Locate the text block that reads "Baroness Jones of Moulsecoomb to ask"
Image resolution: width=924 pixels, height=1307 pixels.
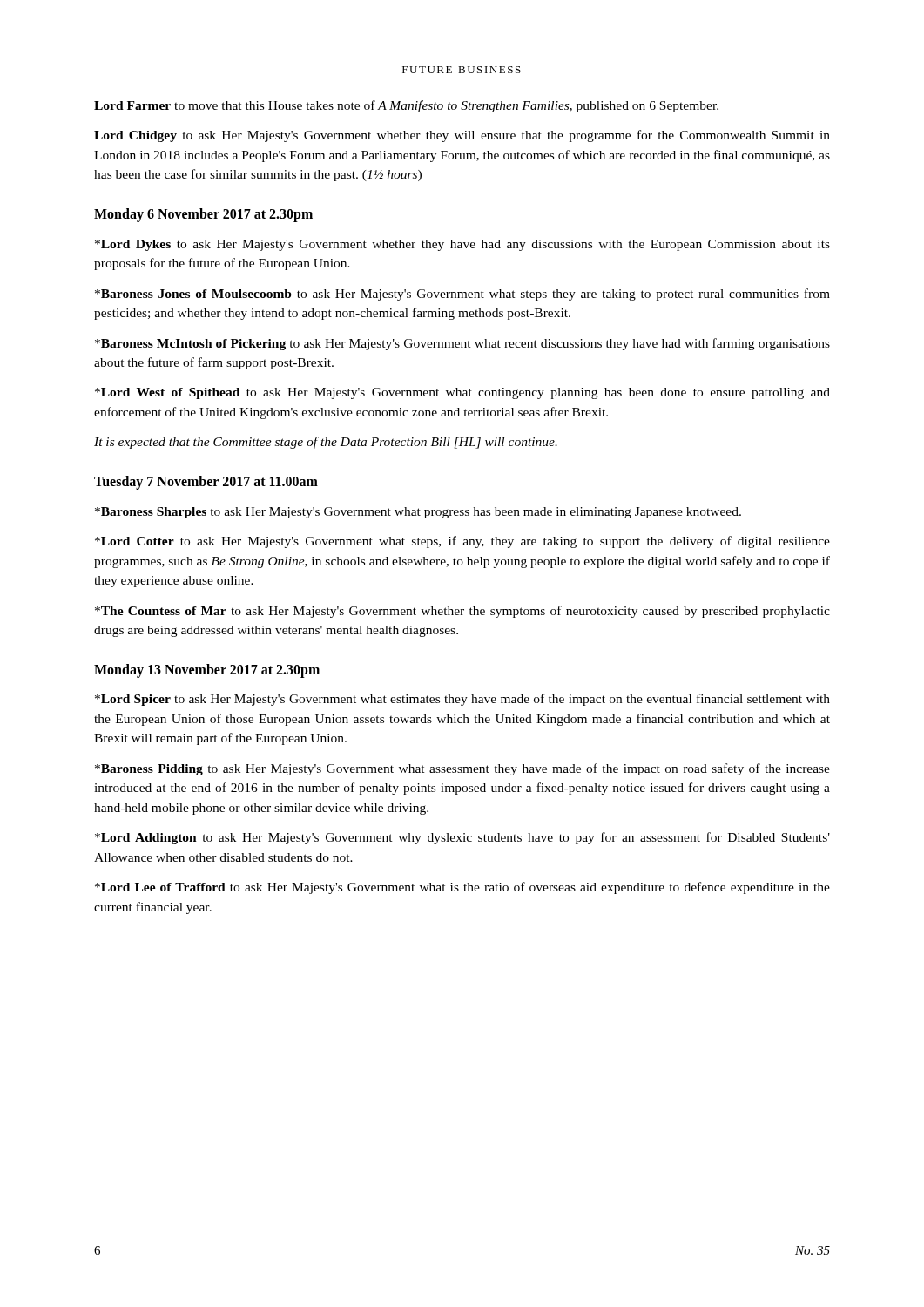coord(462,303)
